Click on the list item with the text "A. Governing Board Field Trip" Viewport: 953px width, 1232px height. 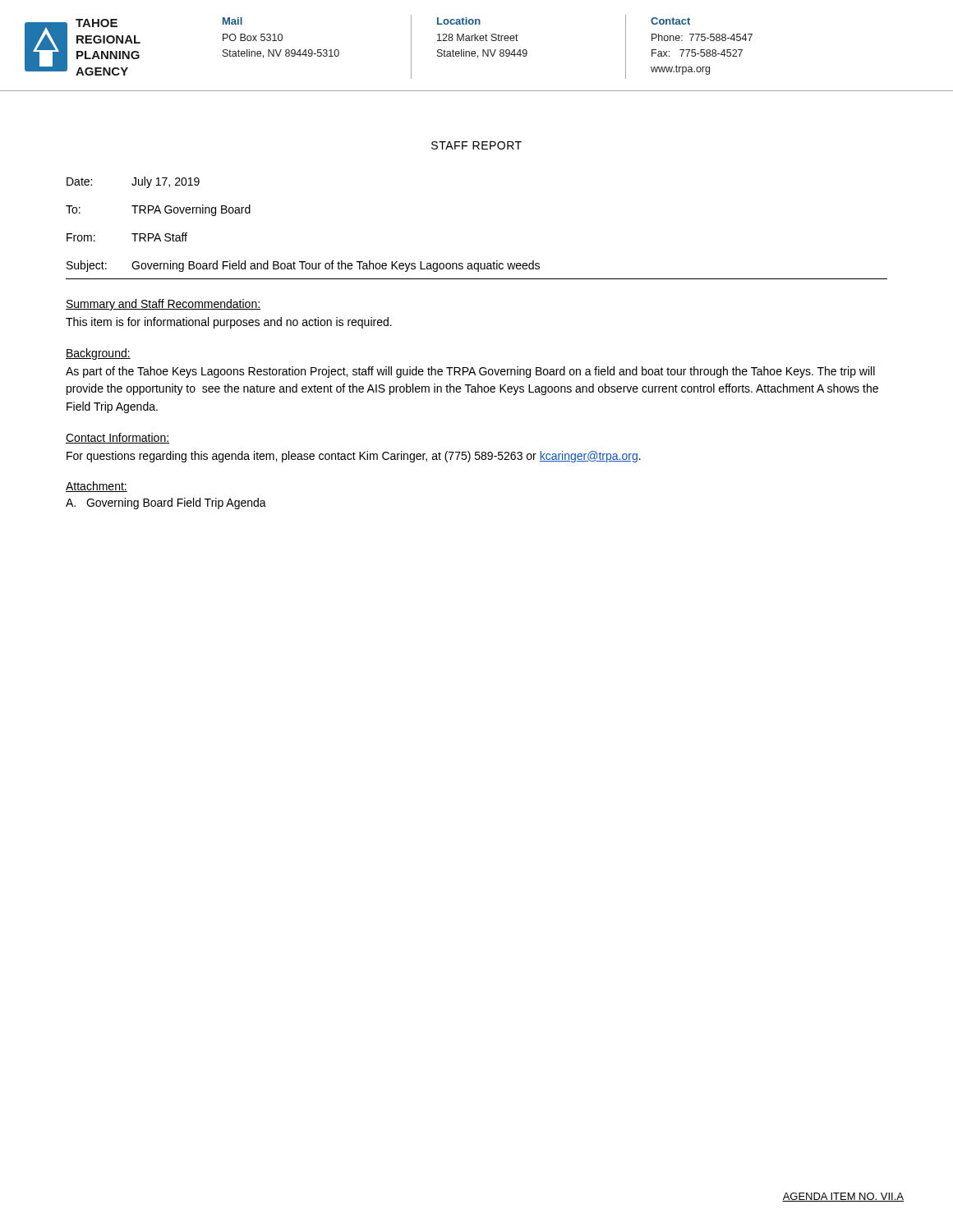pyautogui.click(x=166, y=503)
